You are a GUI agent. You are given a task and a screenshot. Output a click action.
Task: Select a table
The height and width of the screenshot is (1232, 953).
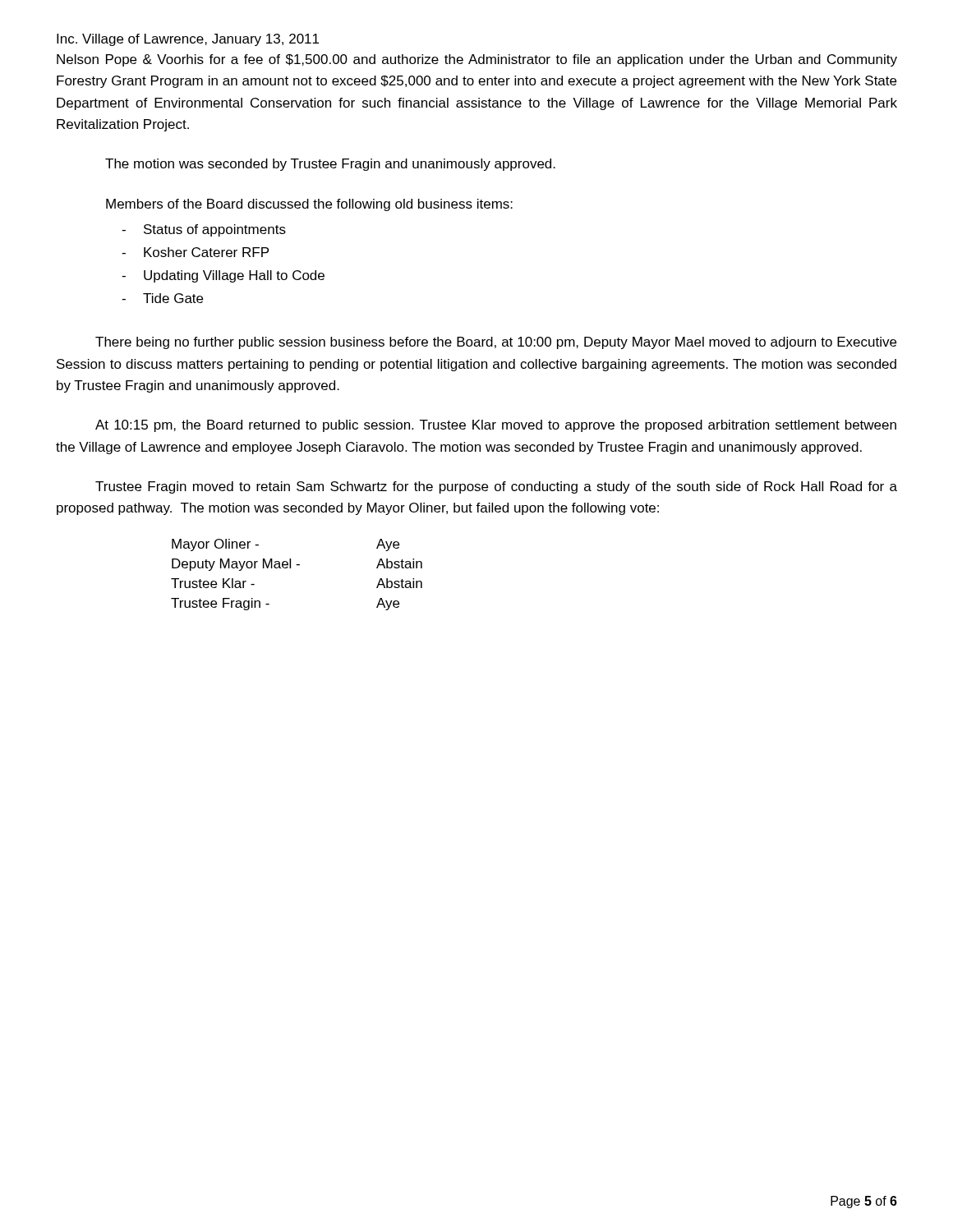tap(534, 574)
